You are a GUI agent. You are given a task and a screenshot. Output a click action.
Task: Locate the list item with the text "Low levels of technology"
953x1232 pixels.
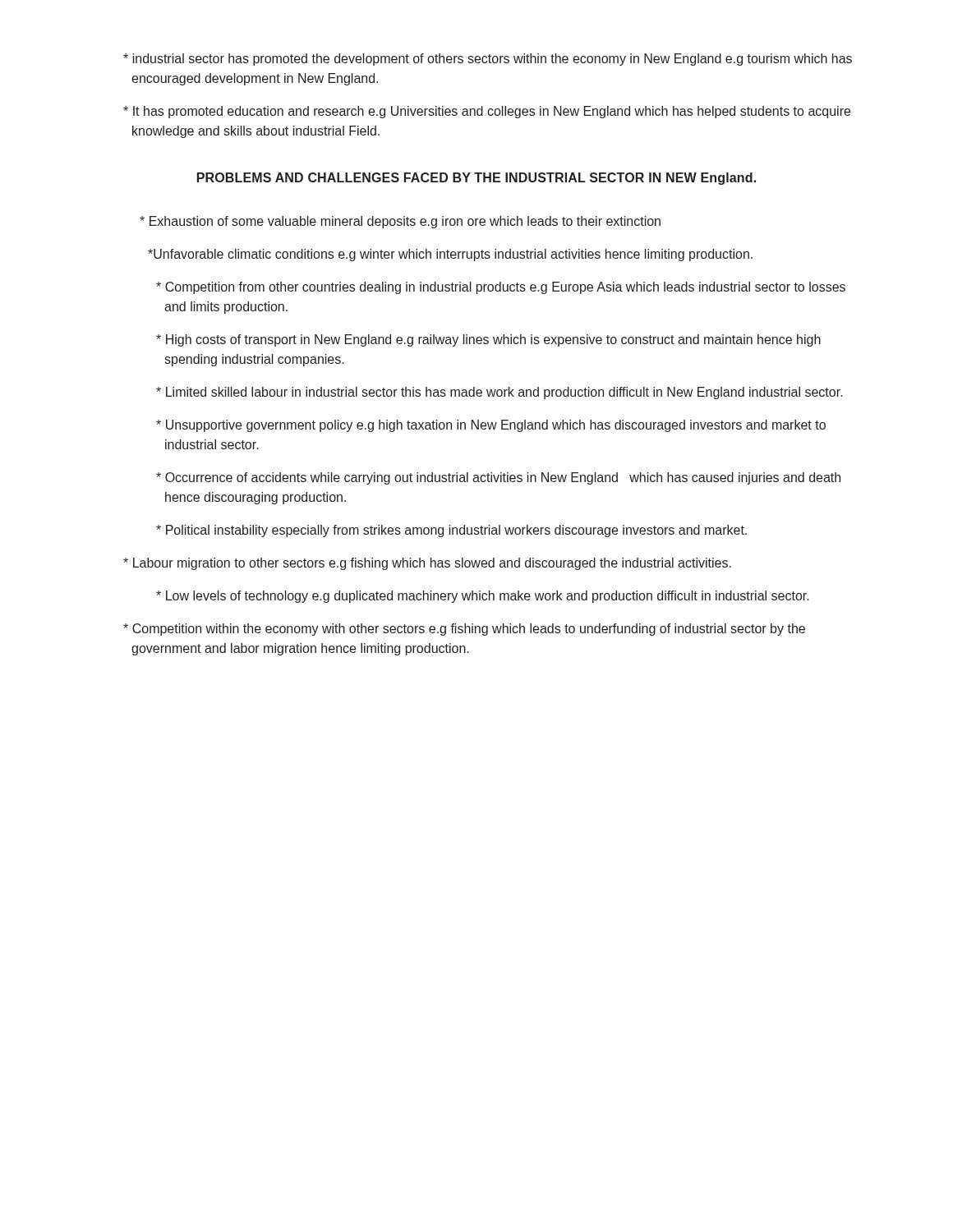click(x=483, y=596)
